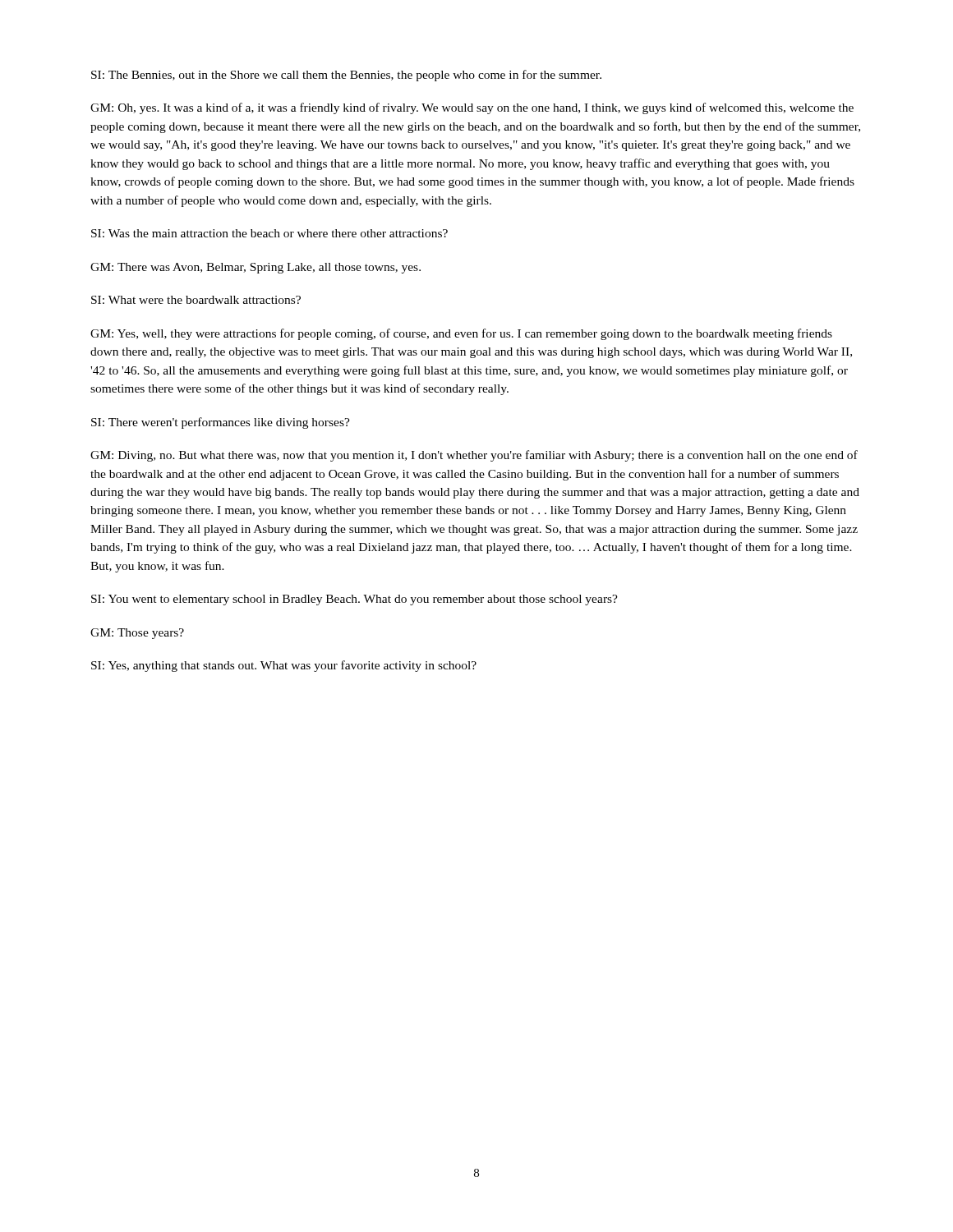
Task: Select the text block containing "GM: Yes, well, they were attractions for"
Action: tap(472, 360)
